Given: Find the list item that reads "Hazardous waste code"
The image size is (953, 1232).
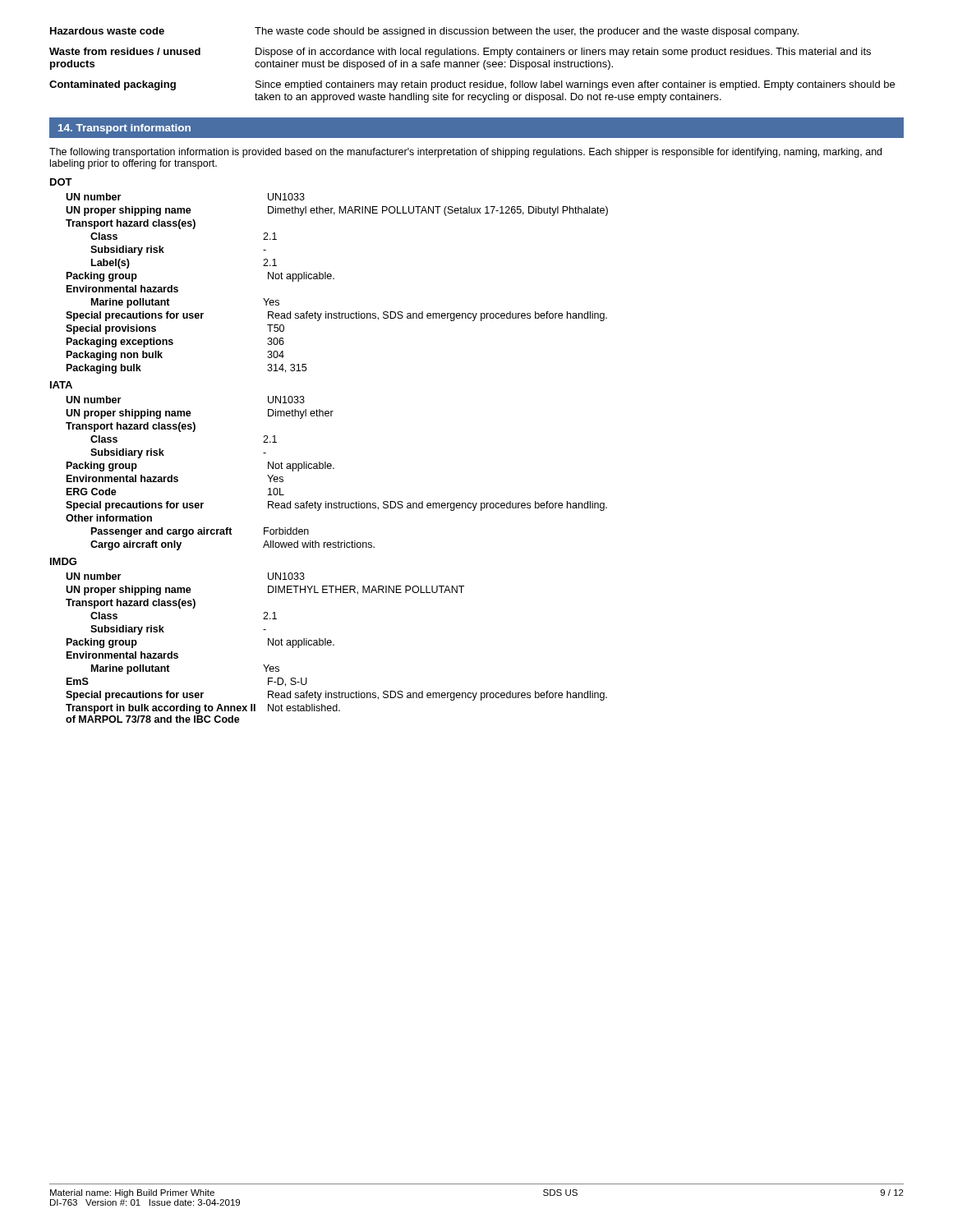Looking at the screenshot, I should 476,31.
